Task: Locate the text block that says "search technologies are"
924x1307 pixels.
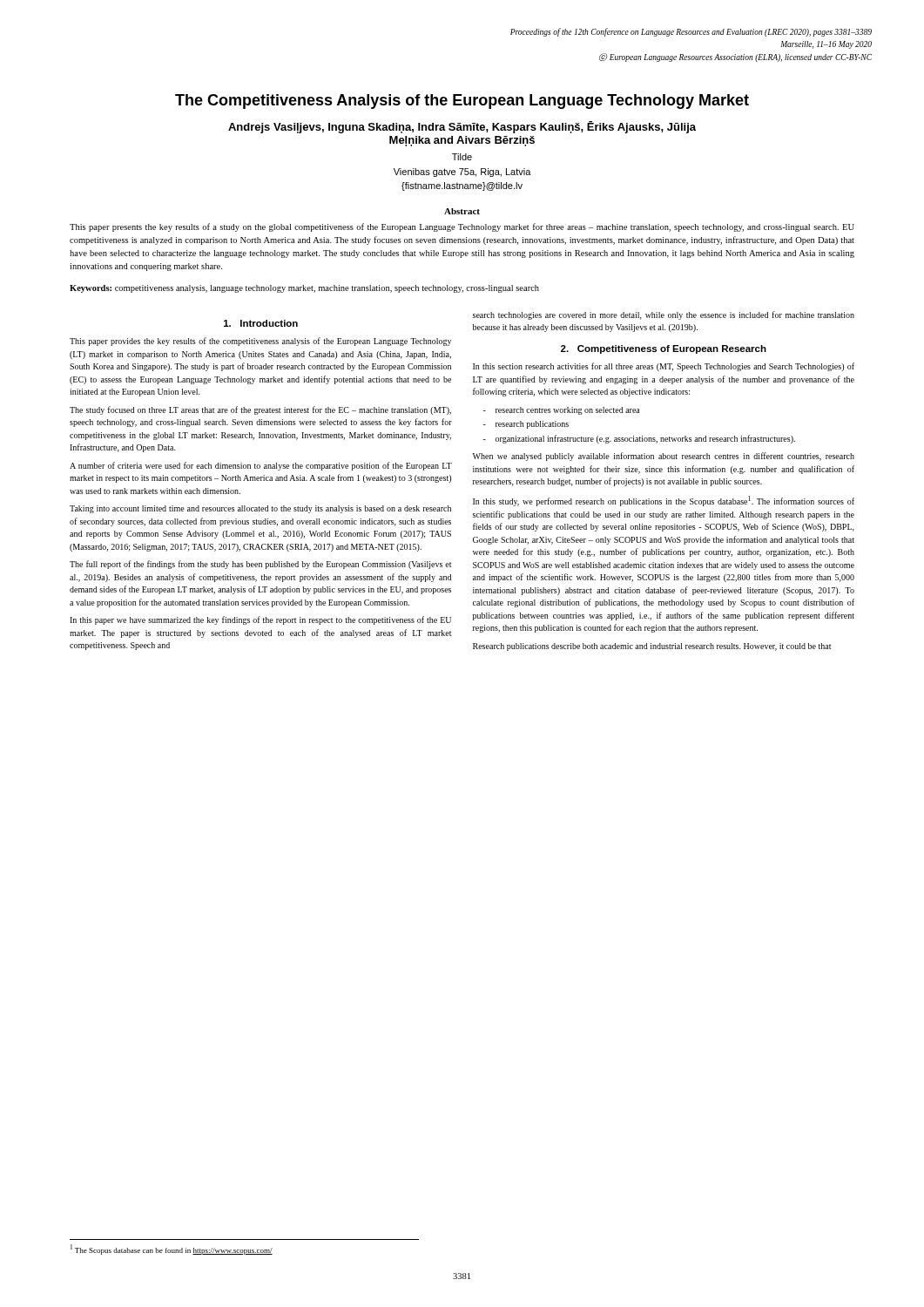Action: [663, 322]
